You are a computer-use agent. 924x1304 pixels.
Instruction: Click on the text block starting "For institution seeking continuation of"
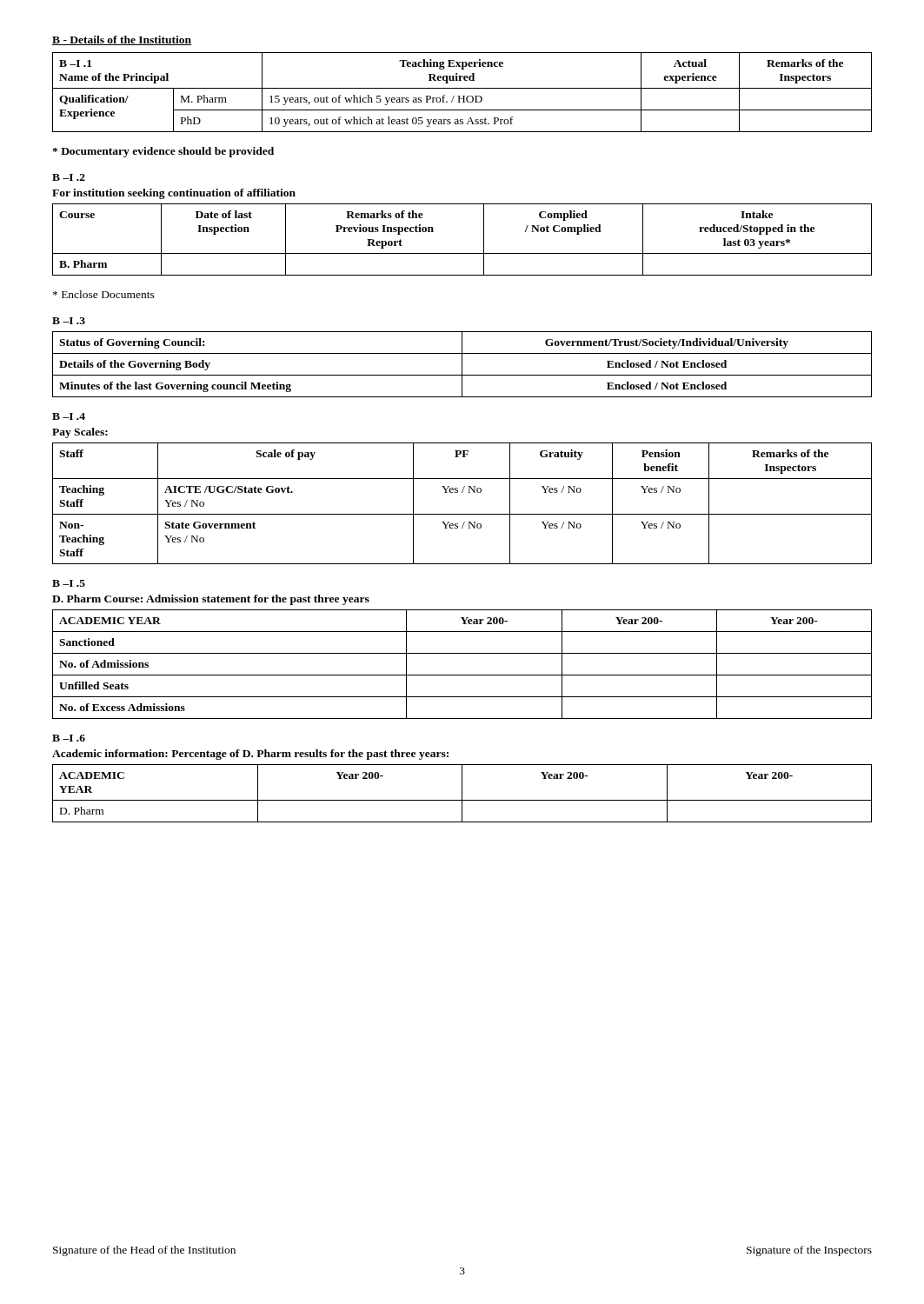[x=174, y=193]
